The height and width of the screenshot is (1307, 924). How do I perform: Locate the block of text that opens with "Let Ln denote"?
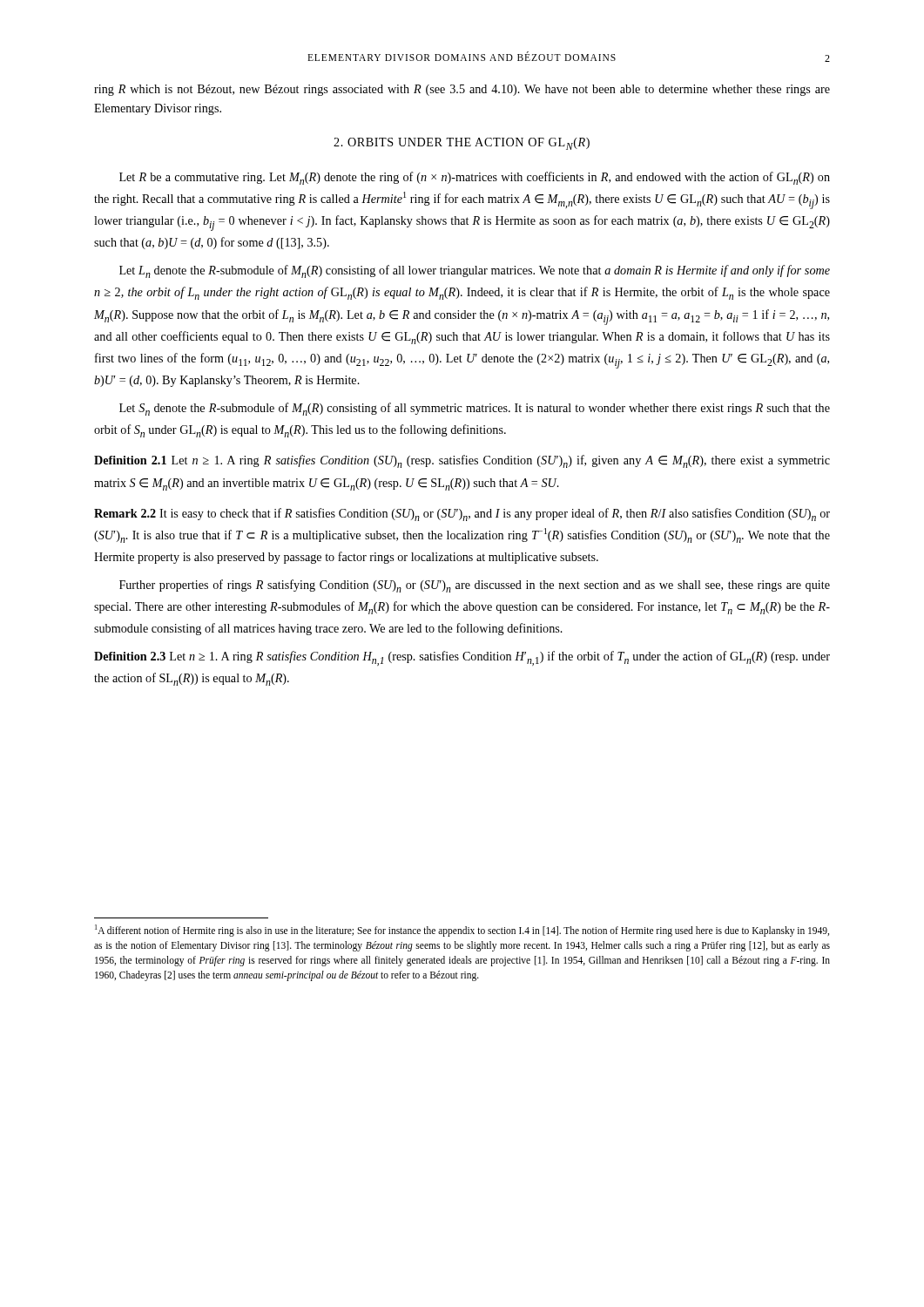tap(462, 325)
